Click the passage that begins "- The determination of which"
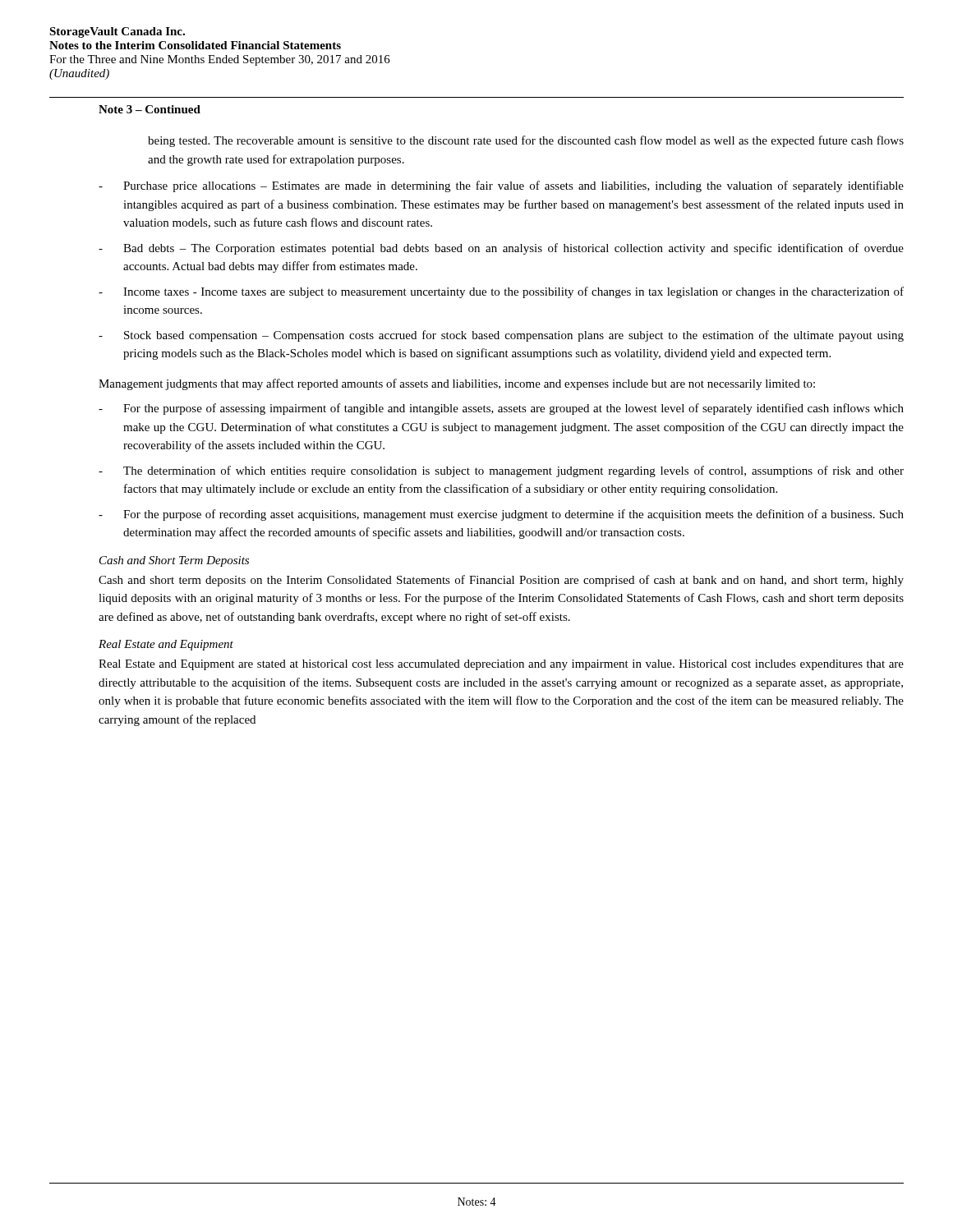The image size is (953, 1232). click(476, 480)
